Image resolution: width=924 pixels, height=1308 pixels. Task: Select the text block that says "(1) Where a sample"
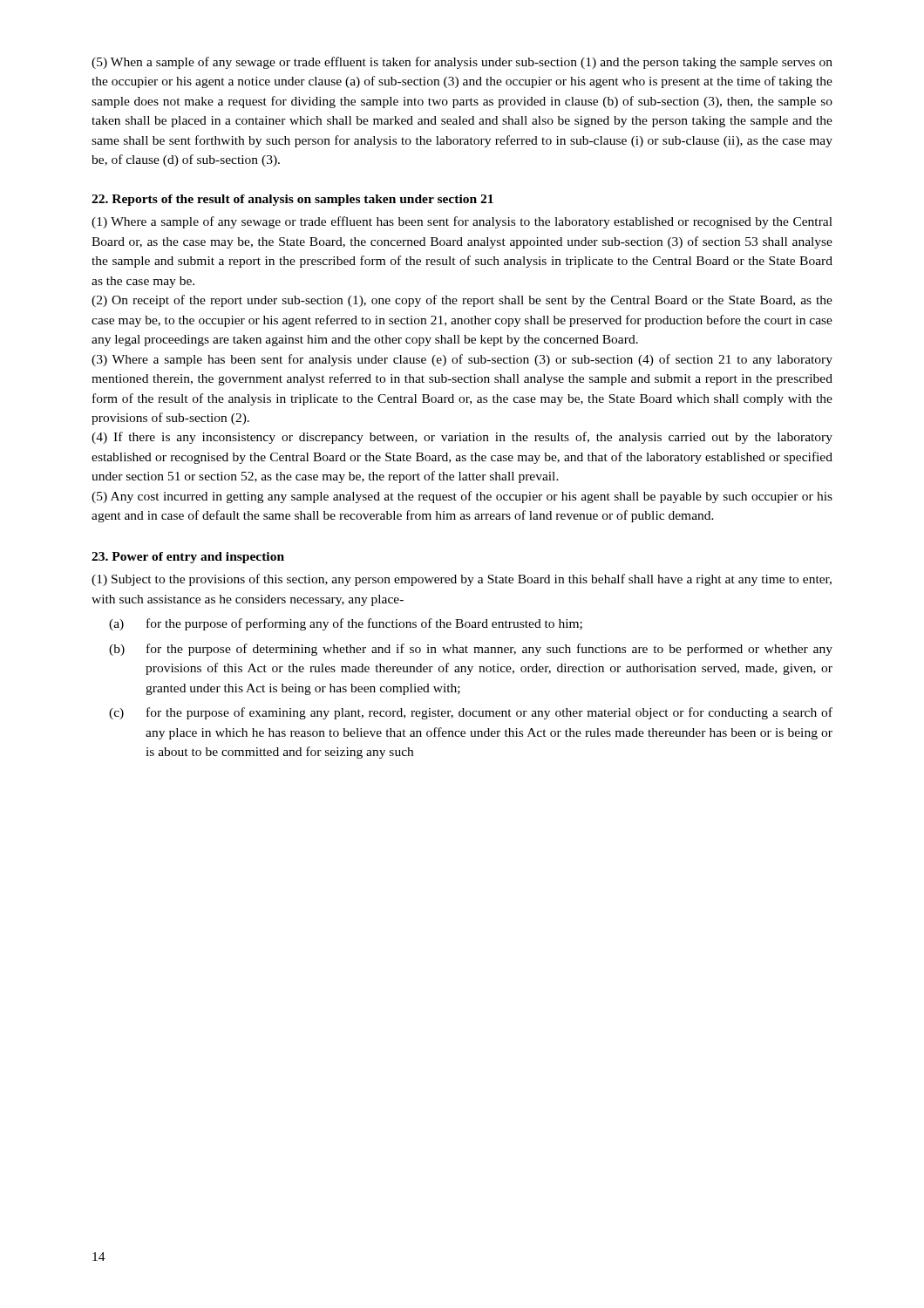pos(462,251)
